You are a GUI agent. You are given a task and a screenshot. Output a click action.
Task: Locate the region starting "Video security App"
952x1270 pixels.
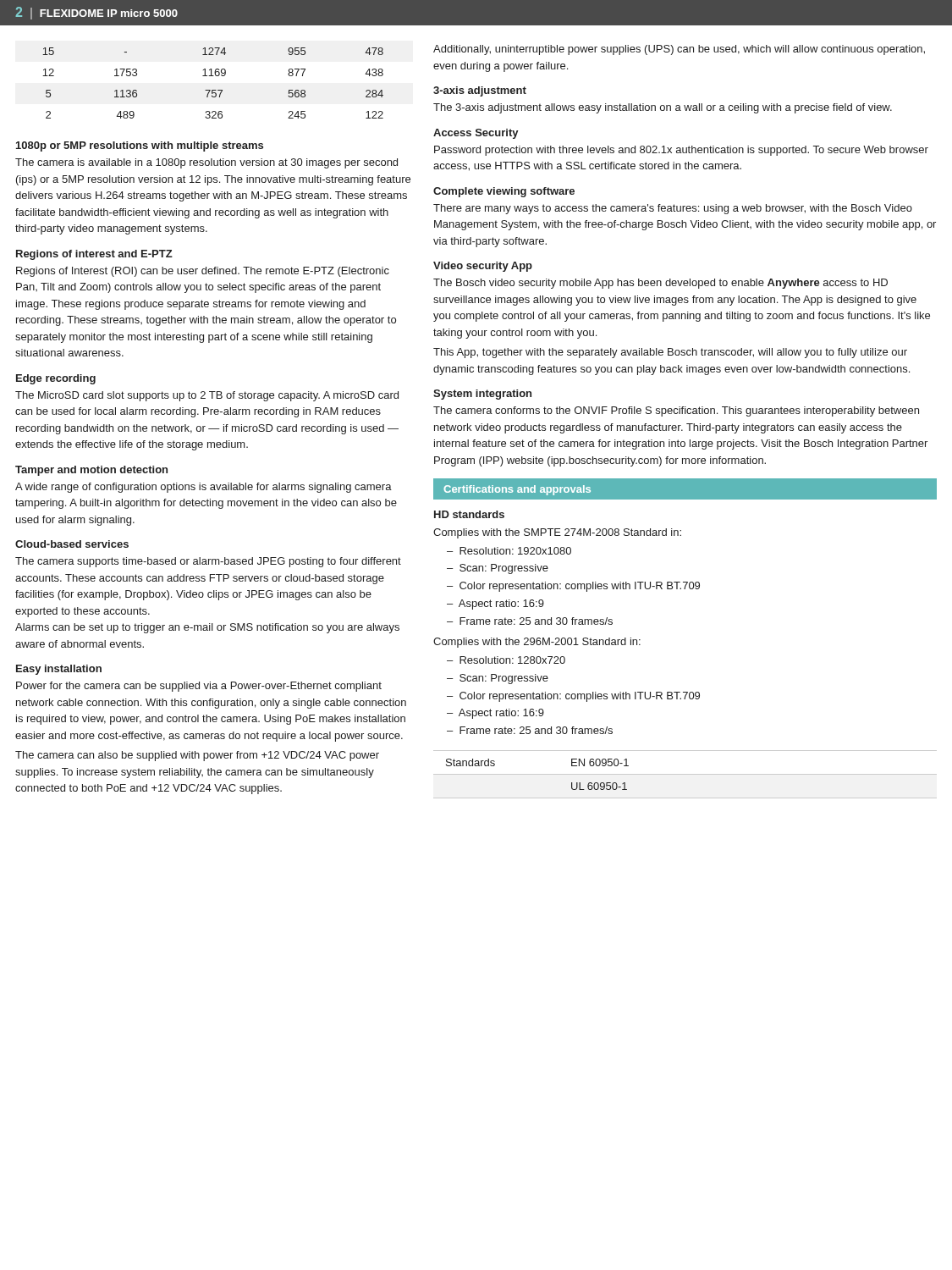coord(483,265)
